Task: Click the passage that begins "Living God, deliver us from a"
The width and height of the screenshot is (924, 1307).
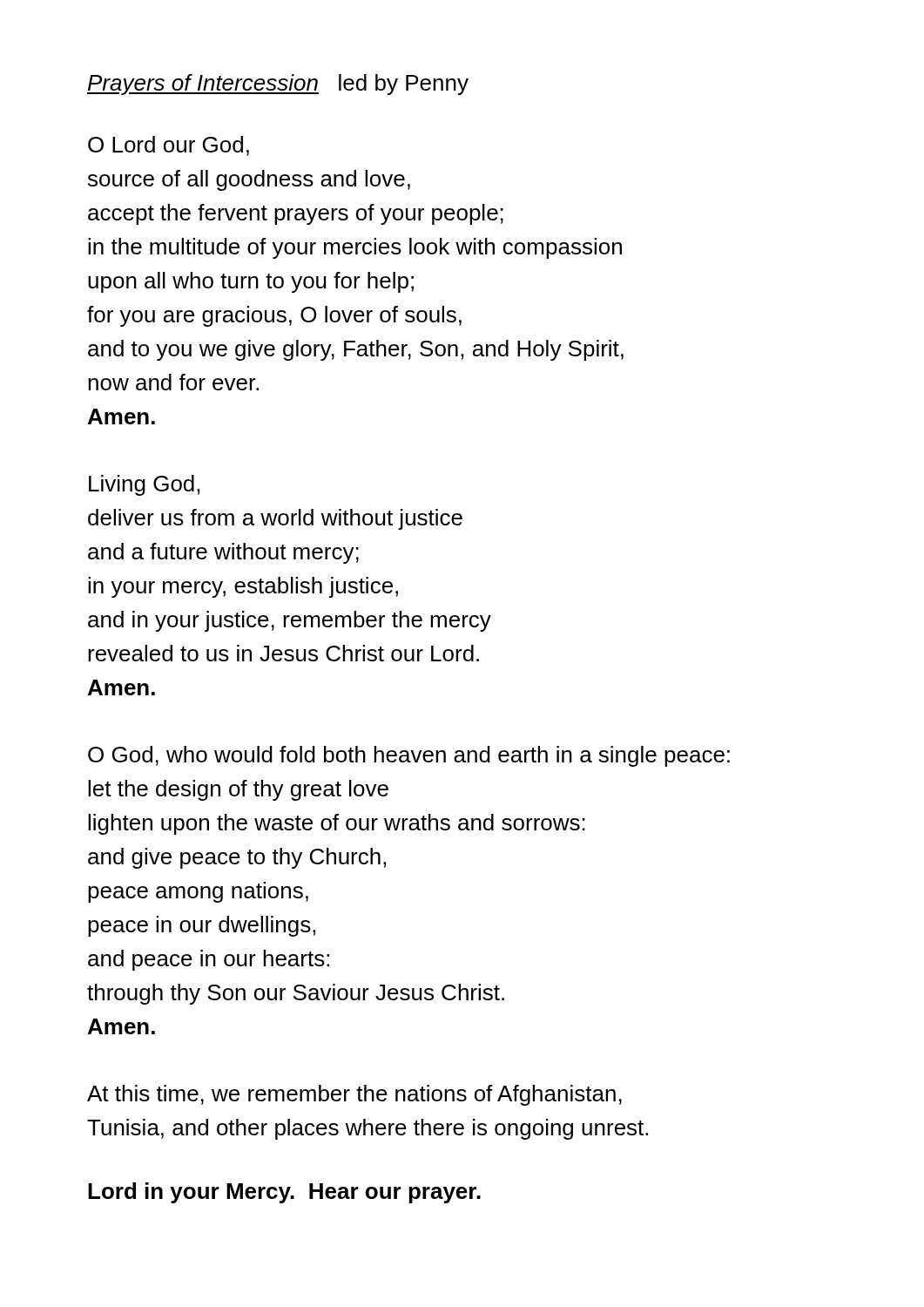Action: 289,586
